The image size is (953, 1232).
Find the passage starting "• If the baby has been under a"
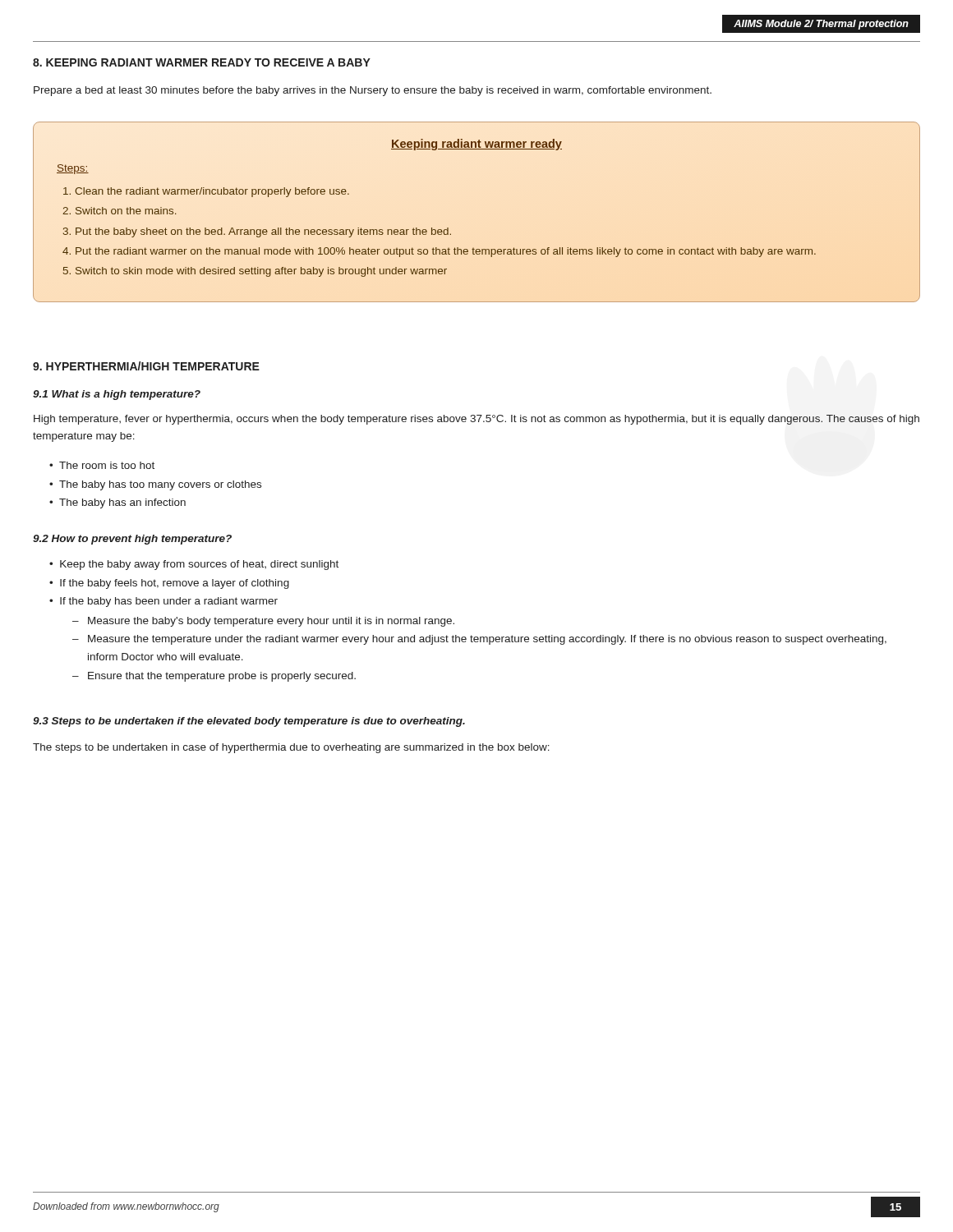pos(163,601)
